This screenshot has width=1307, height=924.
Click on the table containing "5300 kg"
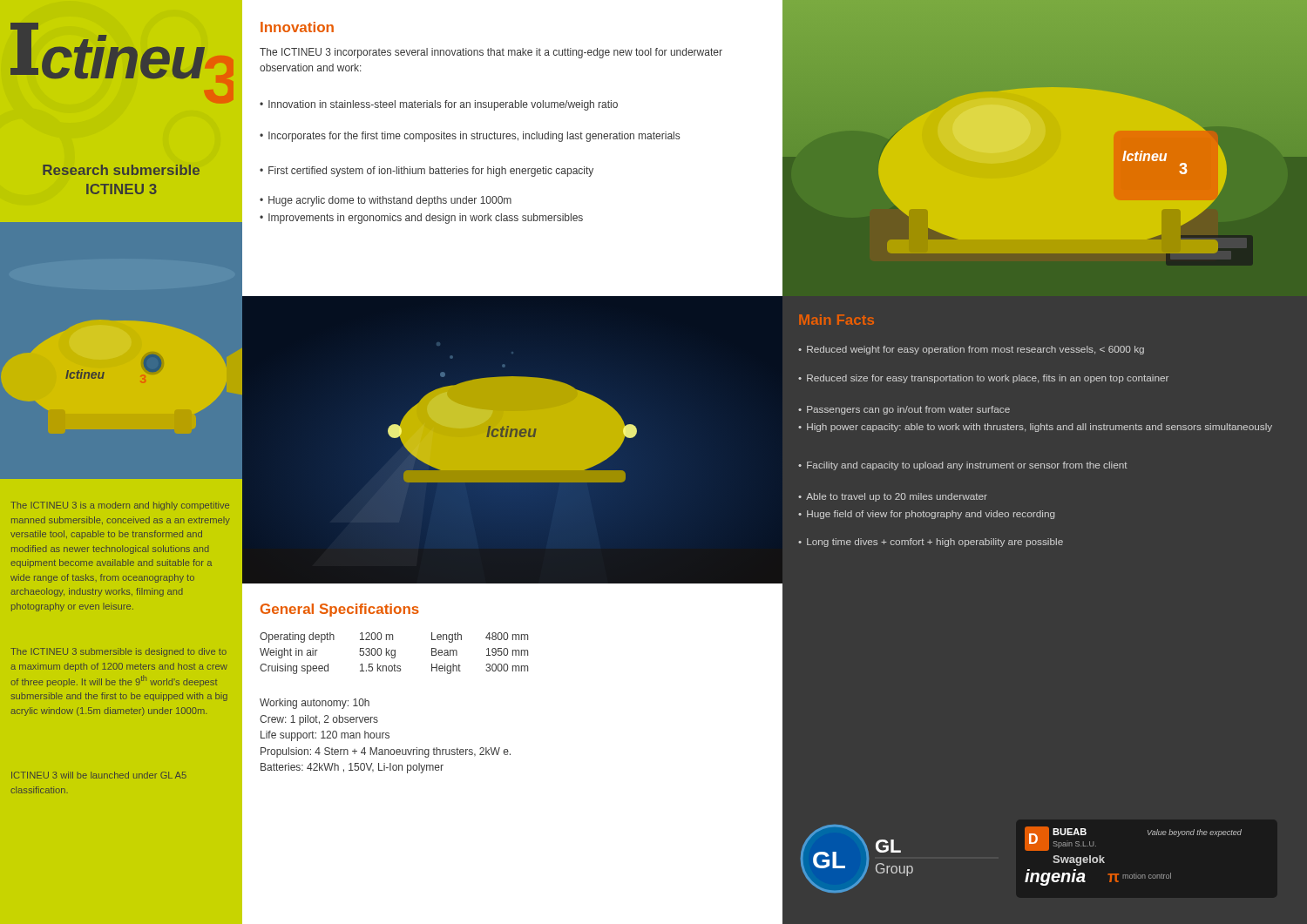pyautogui.click(x=512, y=652)
